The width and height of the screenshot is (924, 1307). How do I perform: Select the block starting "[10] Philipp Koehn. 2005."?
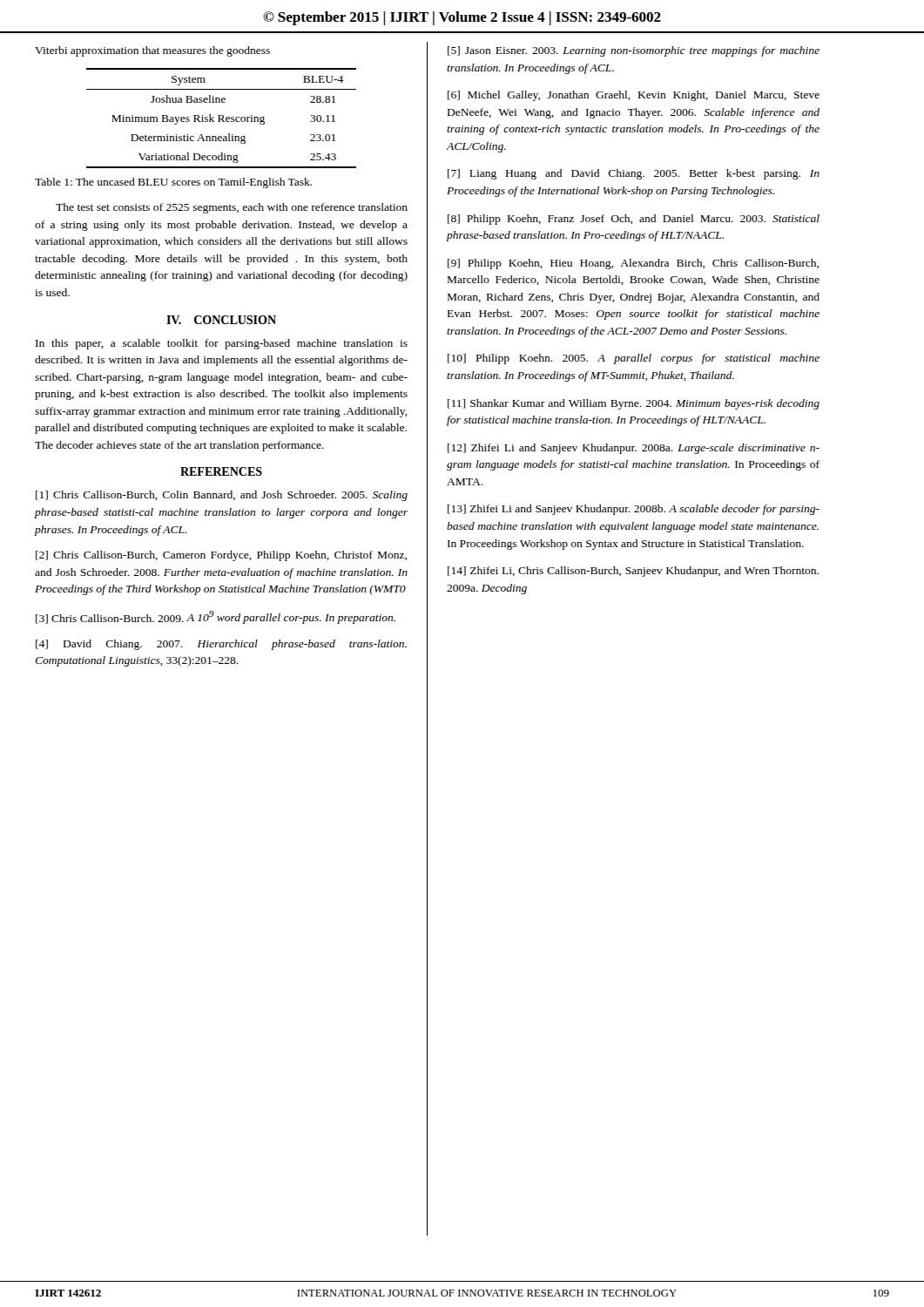pyautogui.click(x=633, y=367)
